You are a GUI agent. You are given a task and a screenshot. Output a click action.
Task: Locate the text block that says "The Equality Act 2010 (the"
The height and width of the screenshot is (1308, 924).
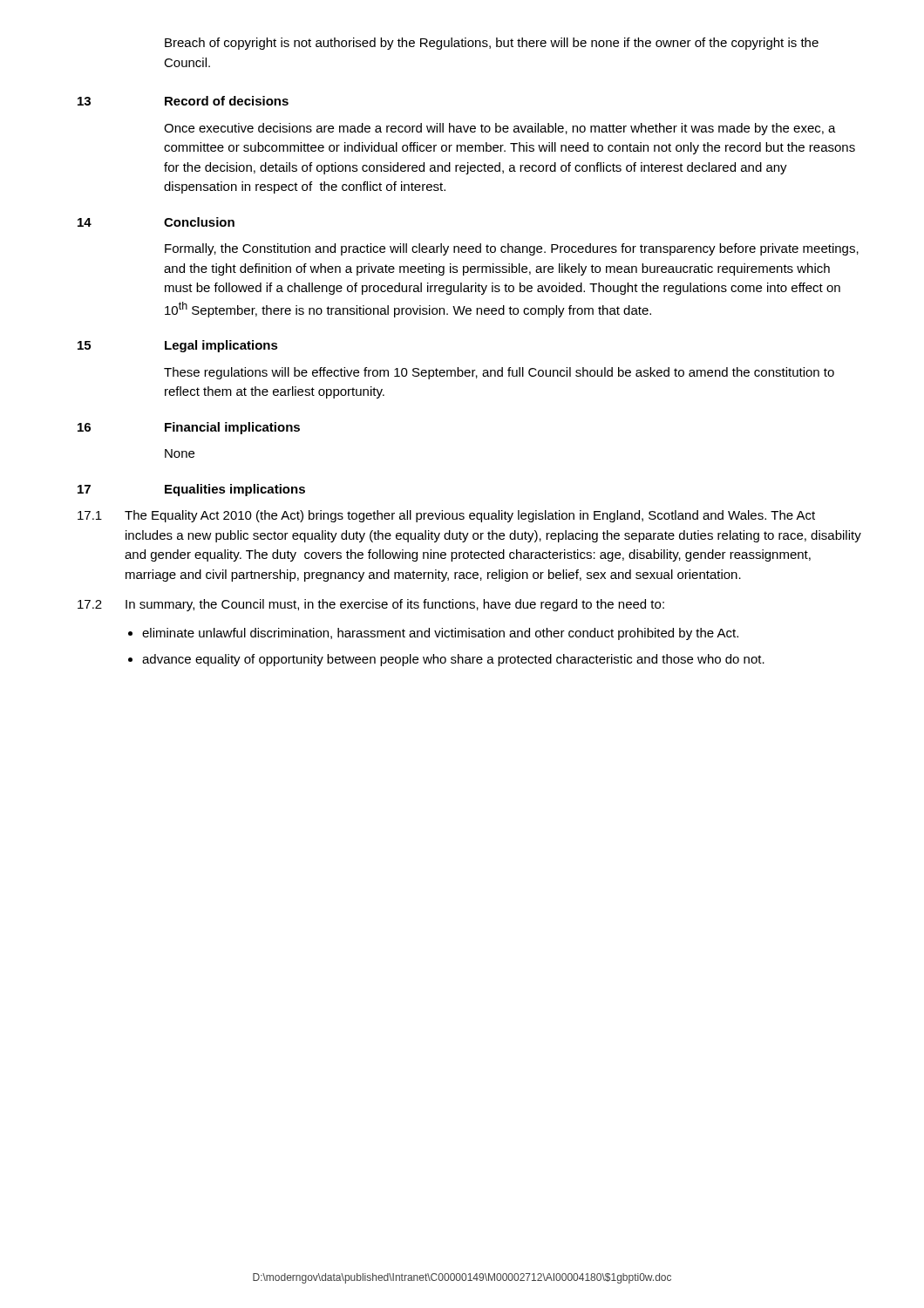(x=493, y=544)
